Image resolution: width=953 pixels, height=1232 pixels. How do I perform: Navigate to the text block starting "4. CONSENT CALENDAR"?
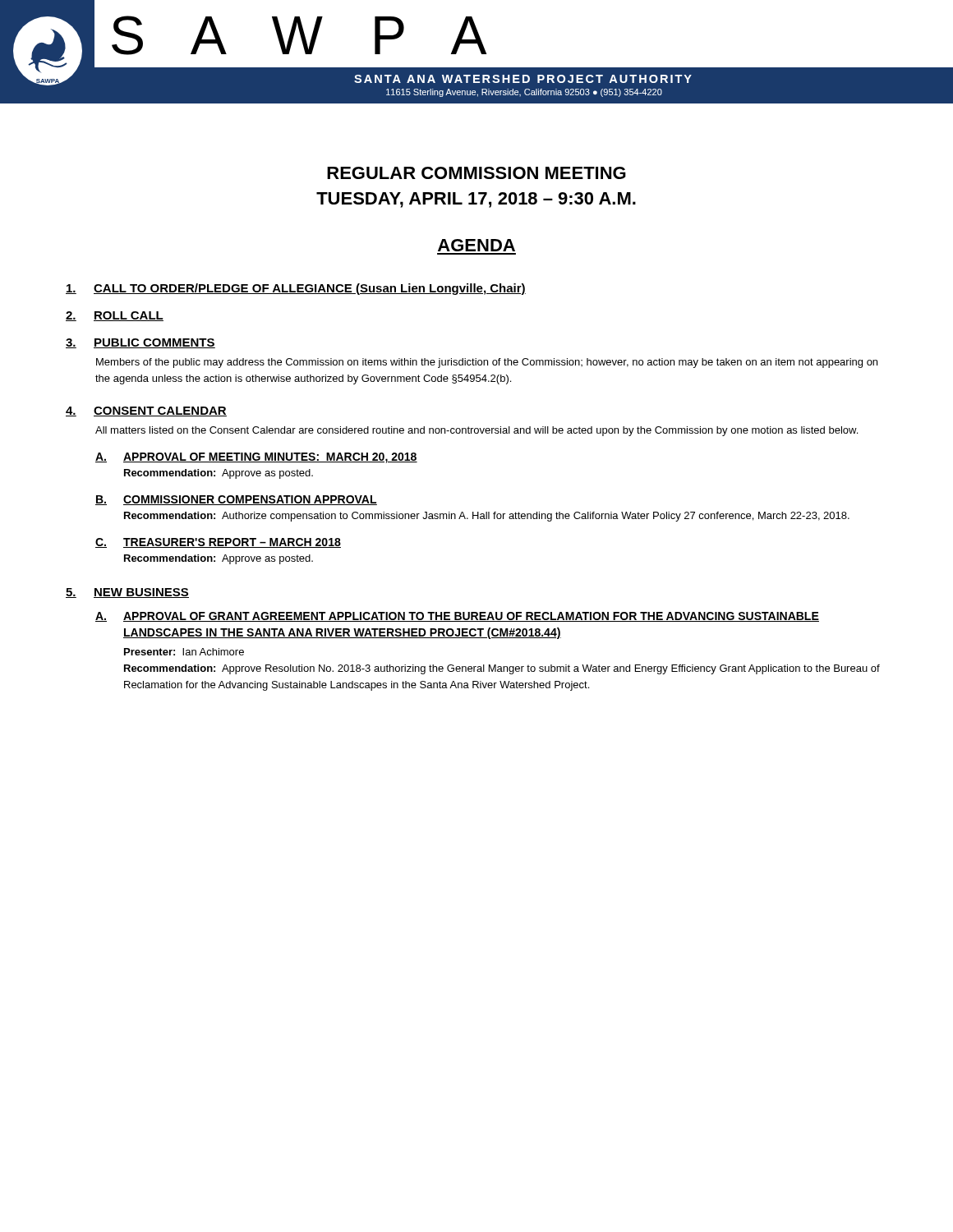click(146, 410)
